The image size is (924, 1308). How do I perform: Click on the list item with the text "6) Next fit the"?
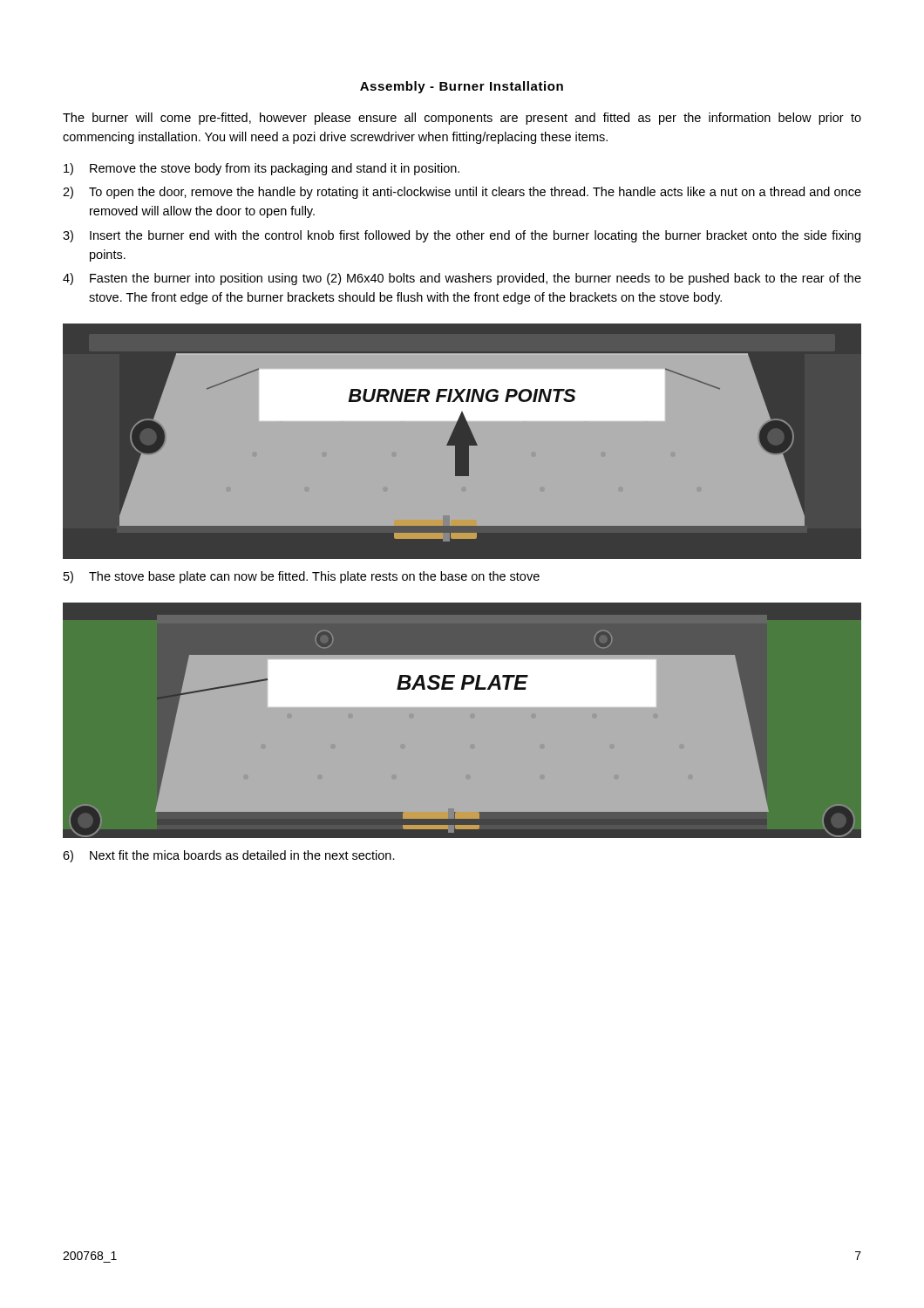[229, 856]
